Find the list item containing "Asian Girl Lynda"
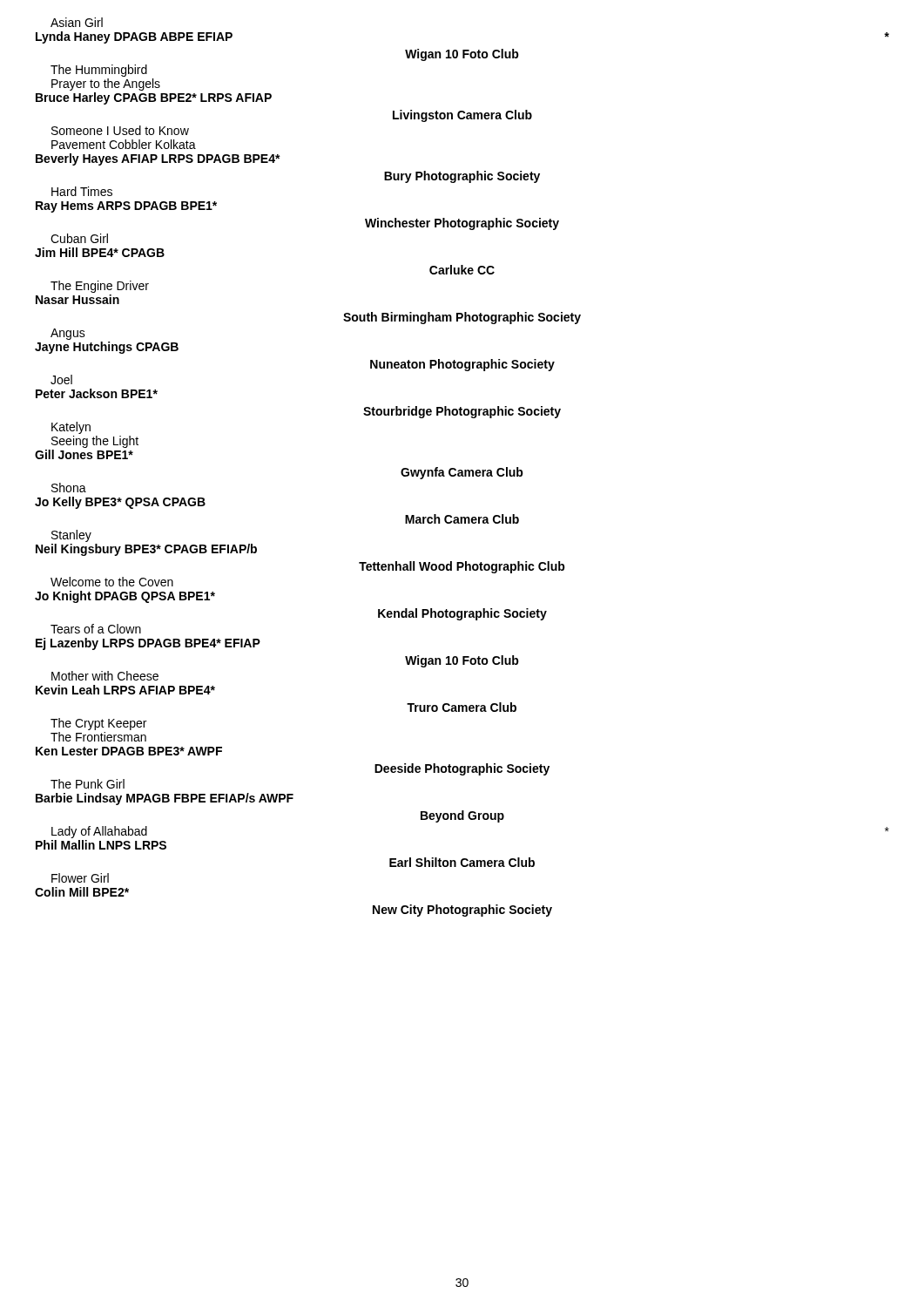Viewport: 924px width, 1307px height. [77, 22]
